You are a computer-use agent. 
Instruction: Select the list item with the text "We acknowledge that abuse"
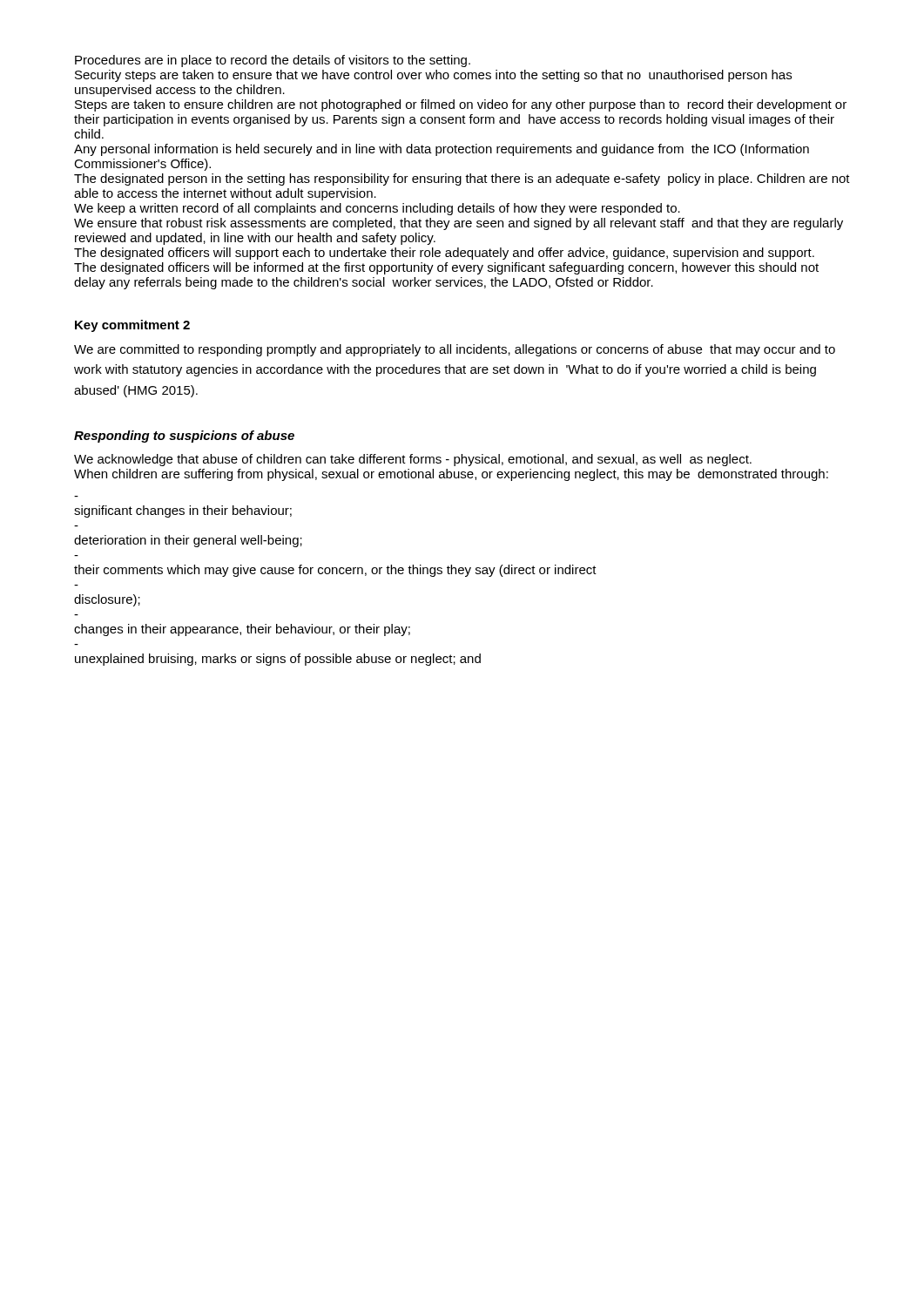coord(462,459)
